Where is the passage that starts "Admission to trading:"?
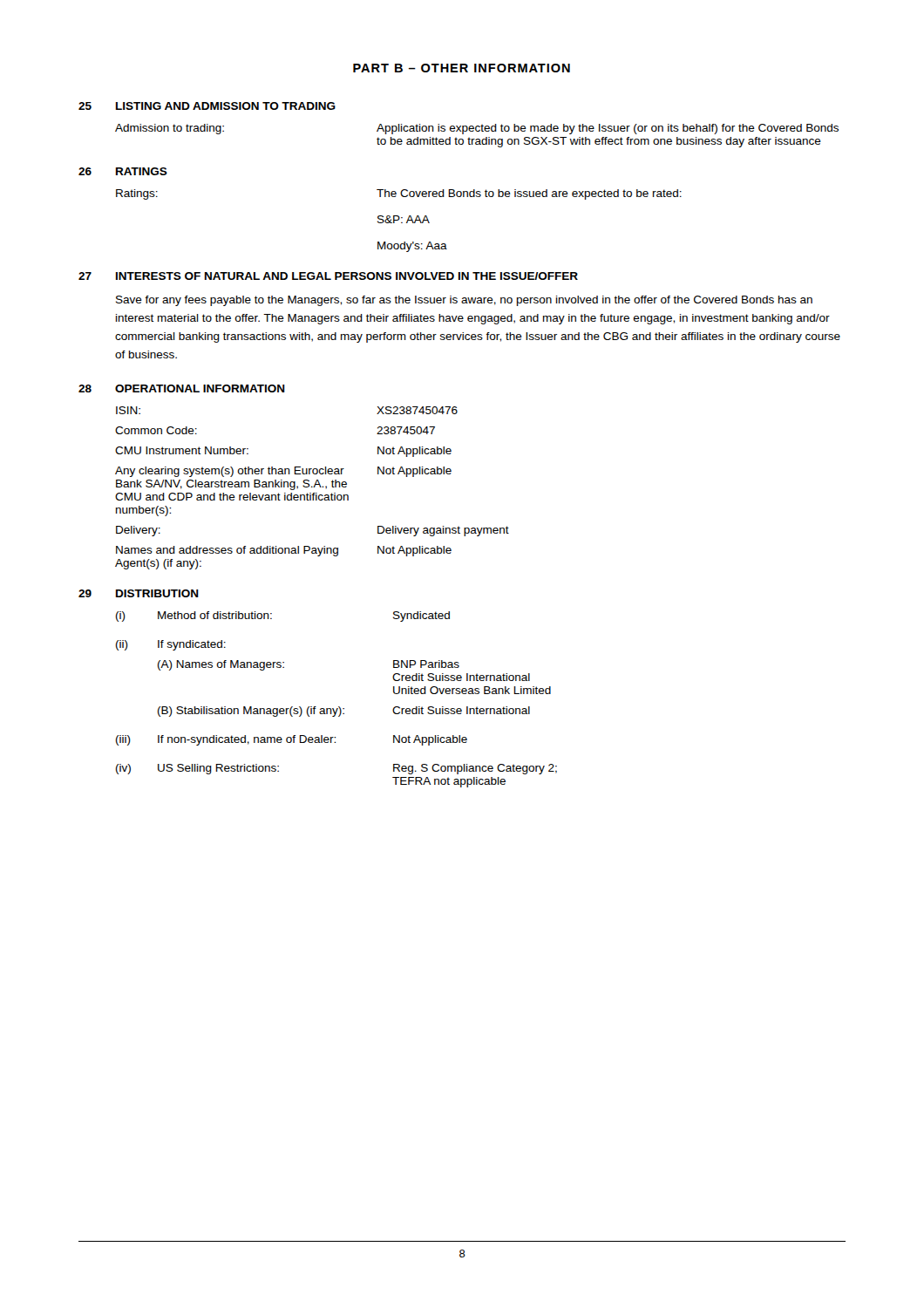 [480, 134]
